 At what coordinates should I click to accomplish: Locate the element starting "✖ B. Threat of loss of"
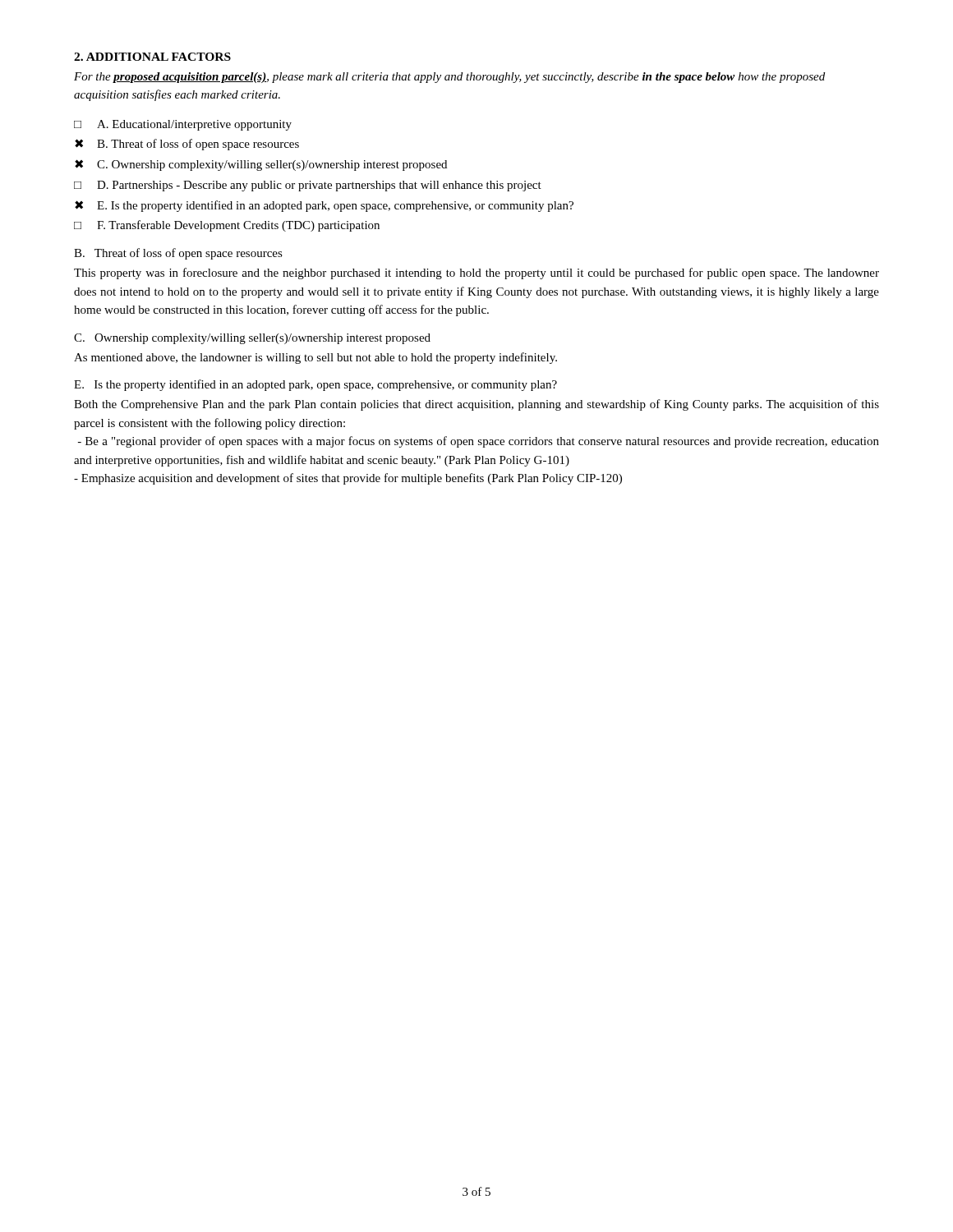(187, 145)
